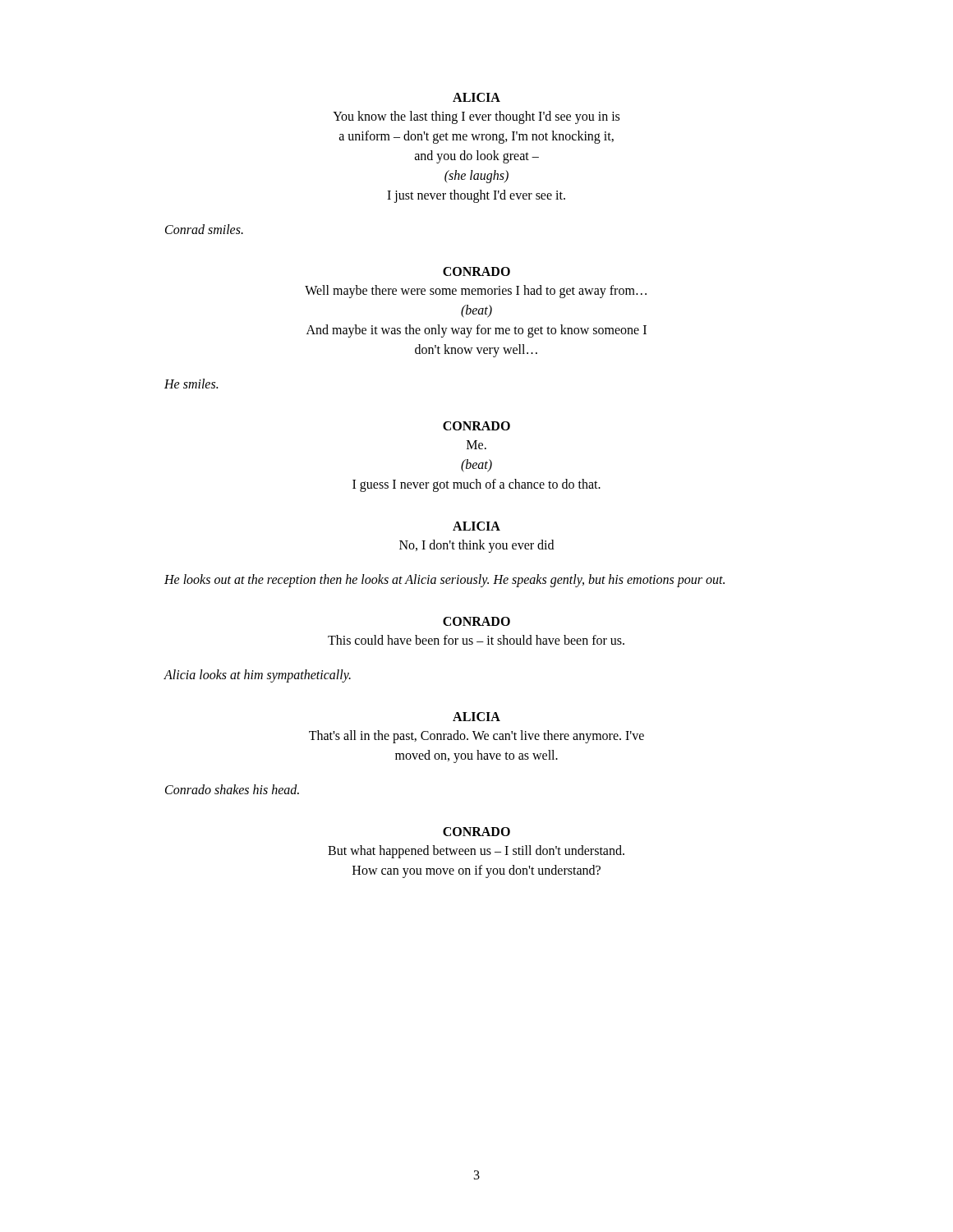
Task: Navigate to the block starting "He looks out at the reception then"
Action: [445, 579]
